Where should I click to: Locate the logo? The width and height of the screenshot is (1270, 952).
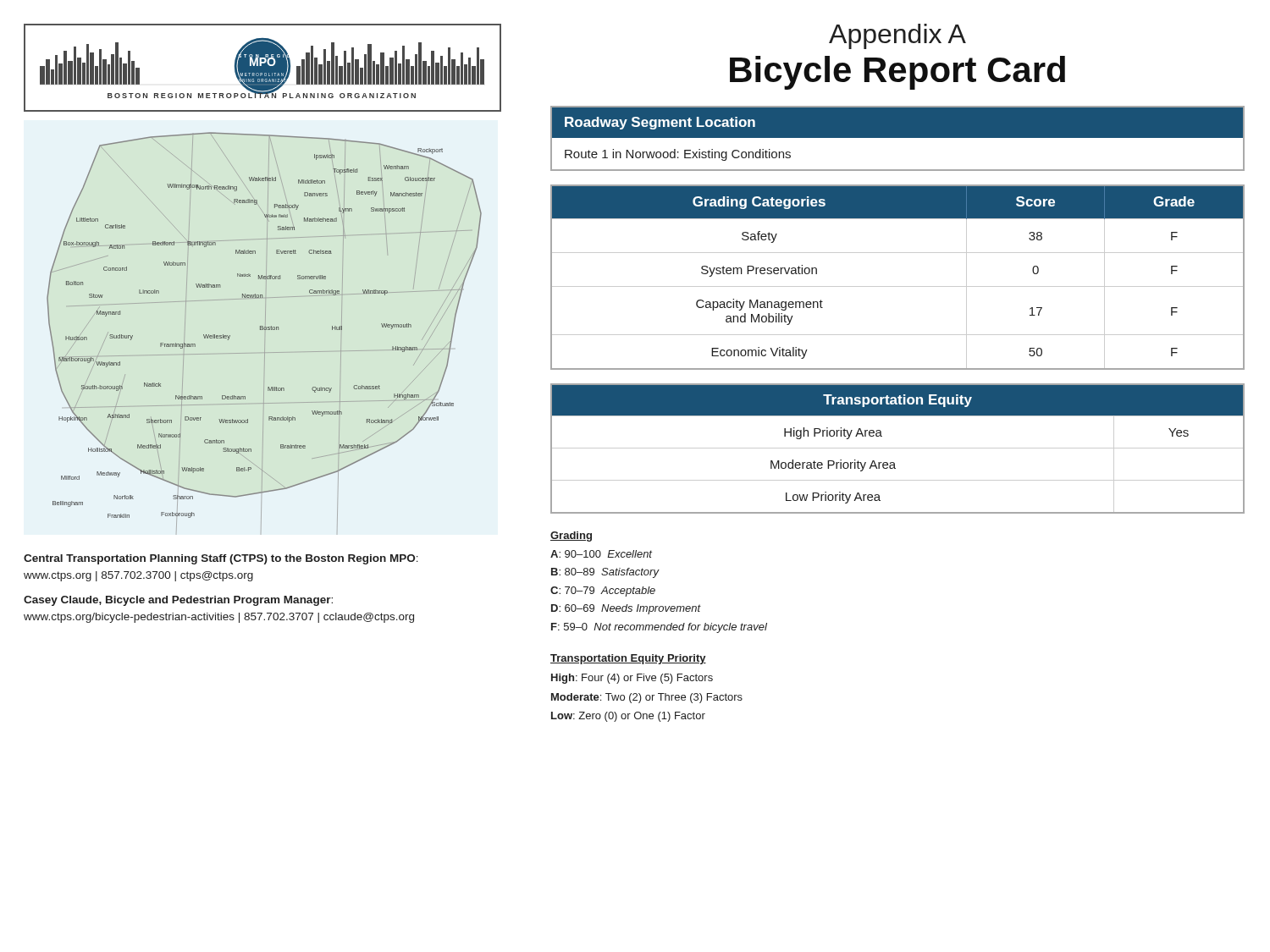[x=263, y=68]
